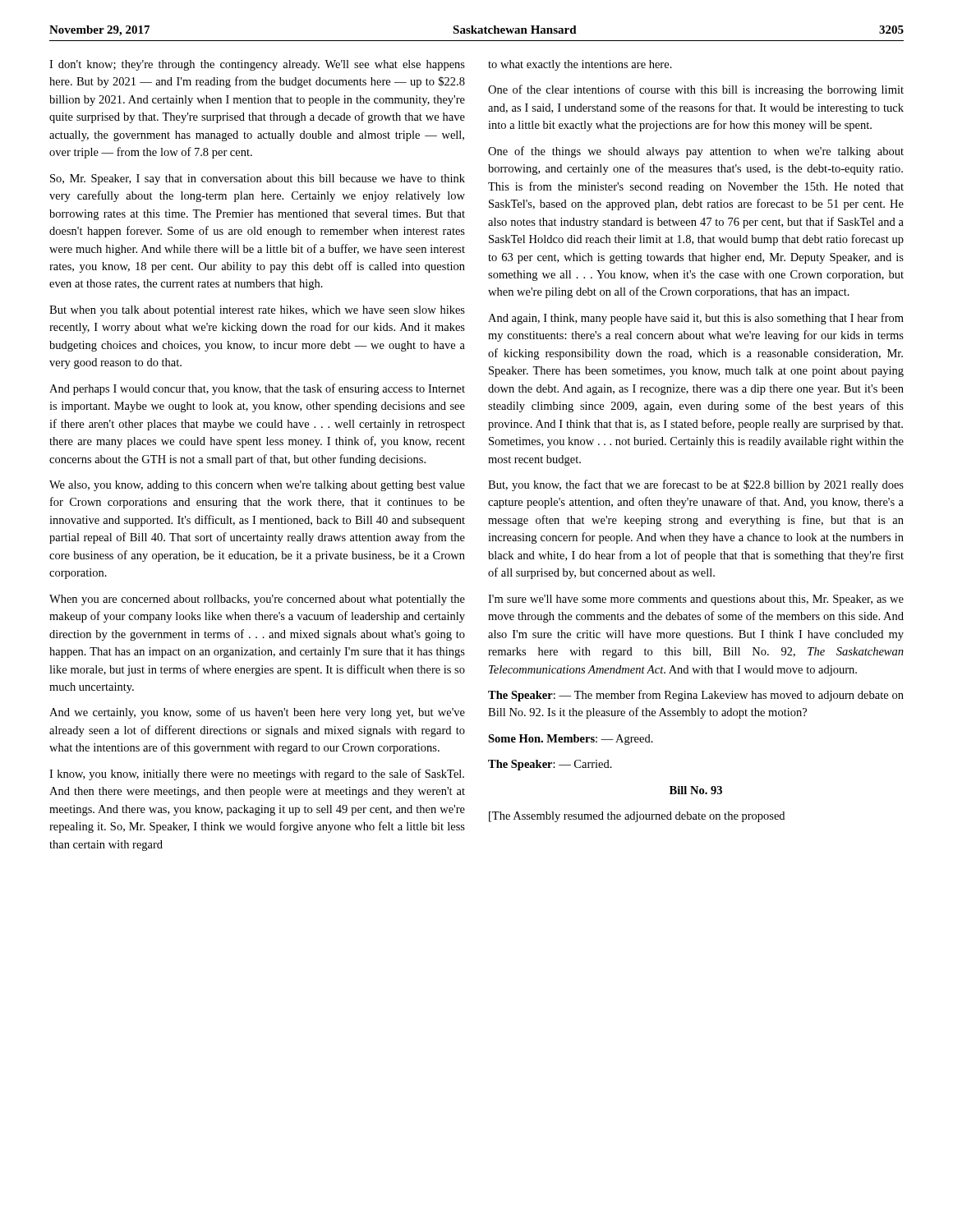
Task: Locate the text "Bill No. 93"
Action: point(696,791)
